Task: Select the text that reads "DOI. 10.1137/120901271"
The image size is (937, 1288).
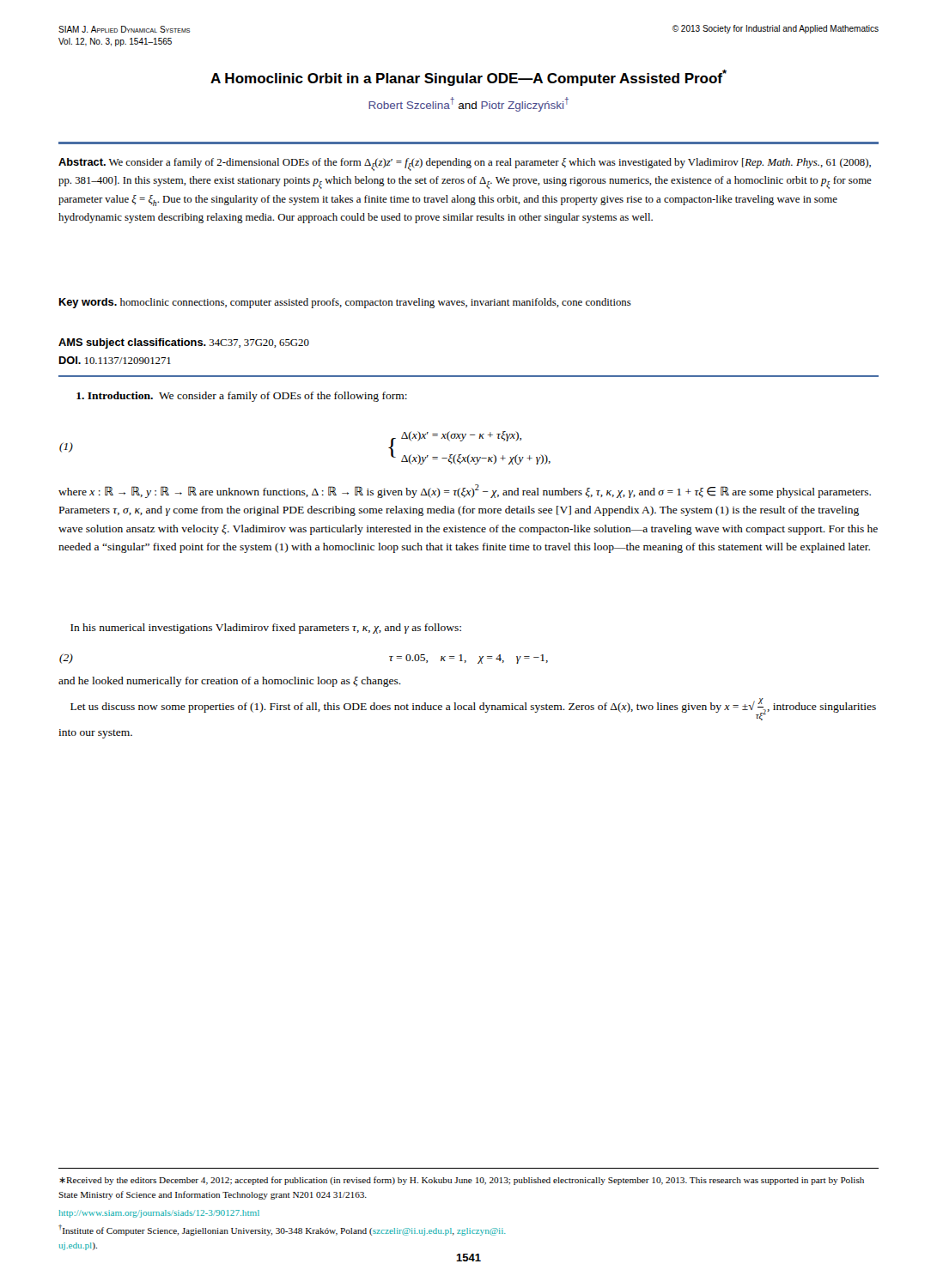Action: pyautogui.click(x=115, y=360)
